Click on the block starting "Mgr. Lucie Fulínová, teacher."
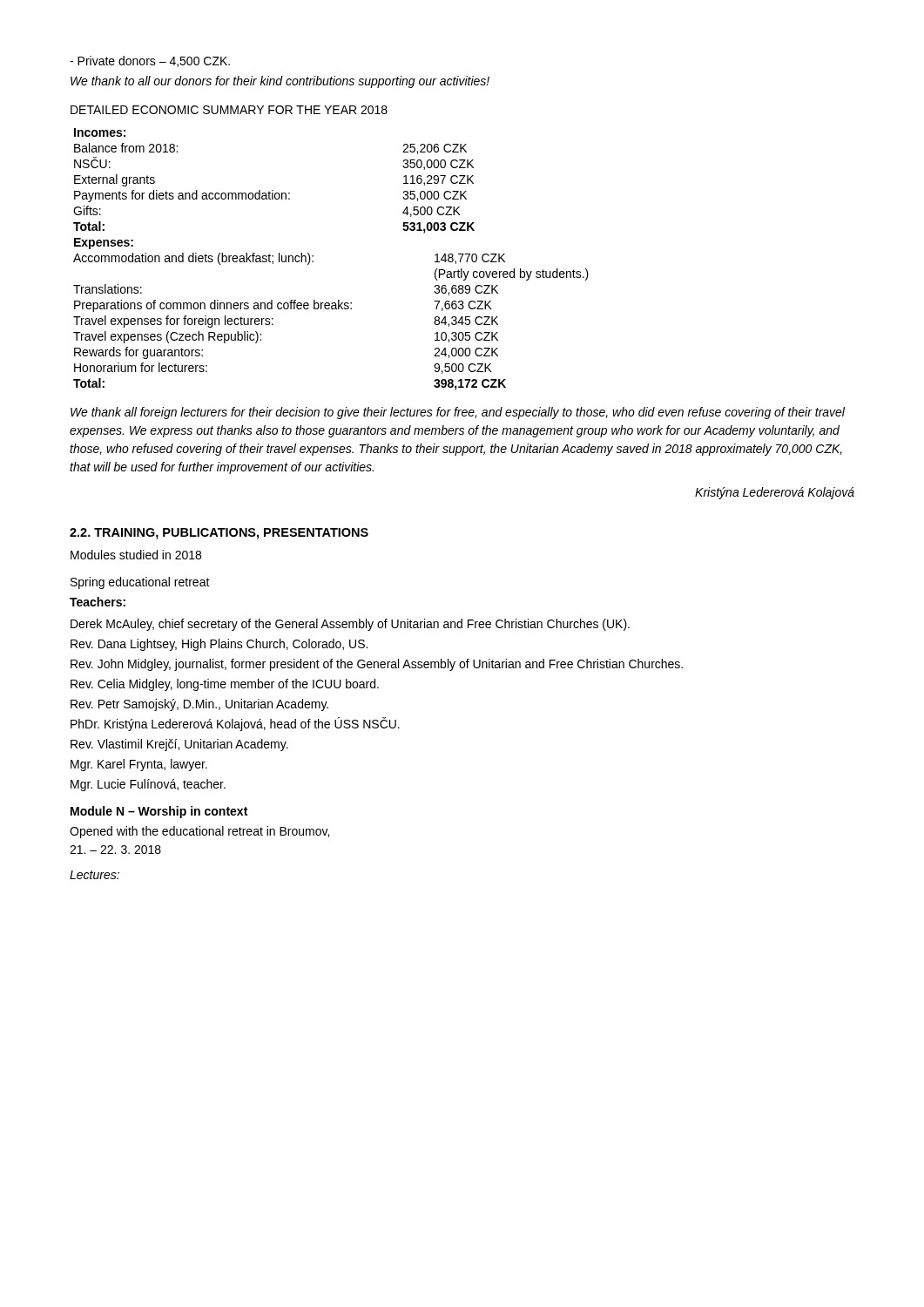This screenshot has width=924, height=1307. 148,784
